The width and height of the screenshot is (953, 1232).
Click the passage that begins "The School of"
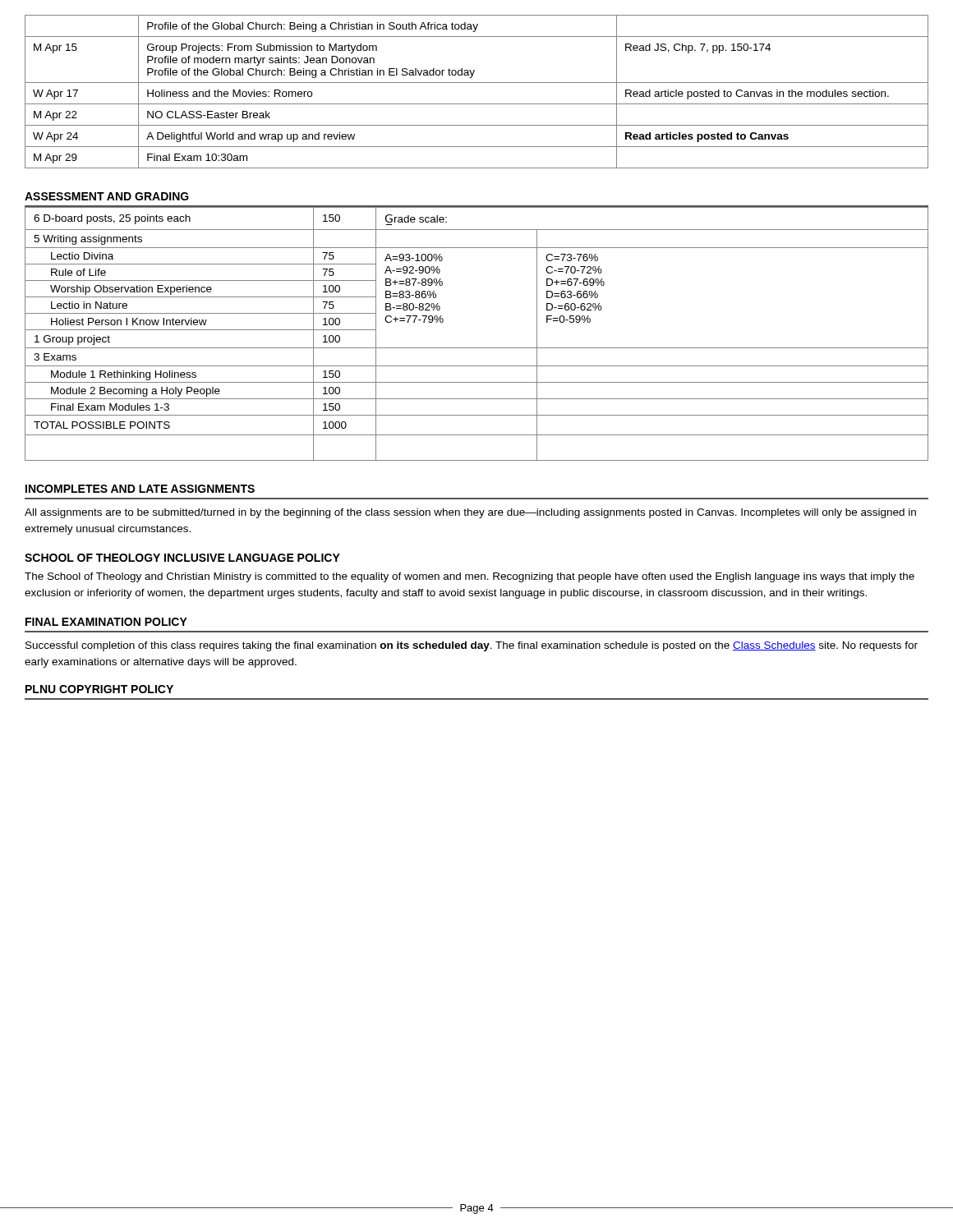(x=470, y=584)
